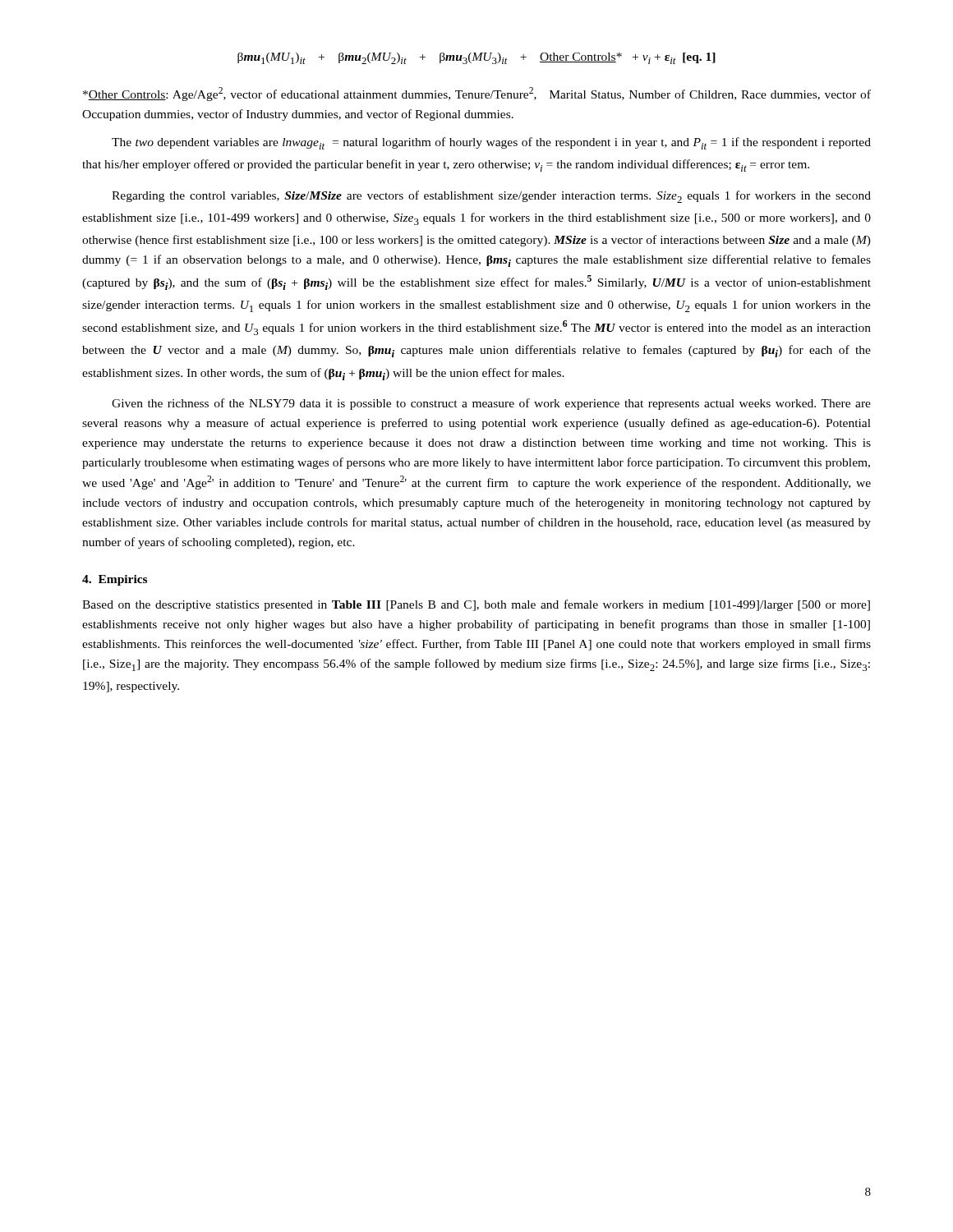Find the block on this page that starts "Regarding the control variables, Size/MSize are vectors of"
This screenshot has height=1232, width=953.
[476, 285]
